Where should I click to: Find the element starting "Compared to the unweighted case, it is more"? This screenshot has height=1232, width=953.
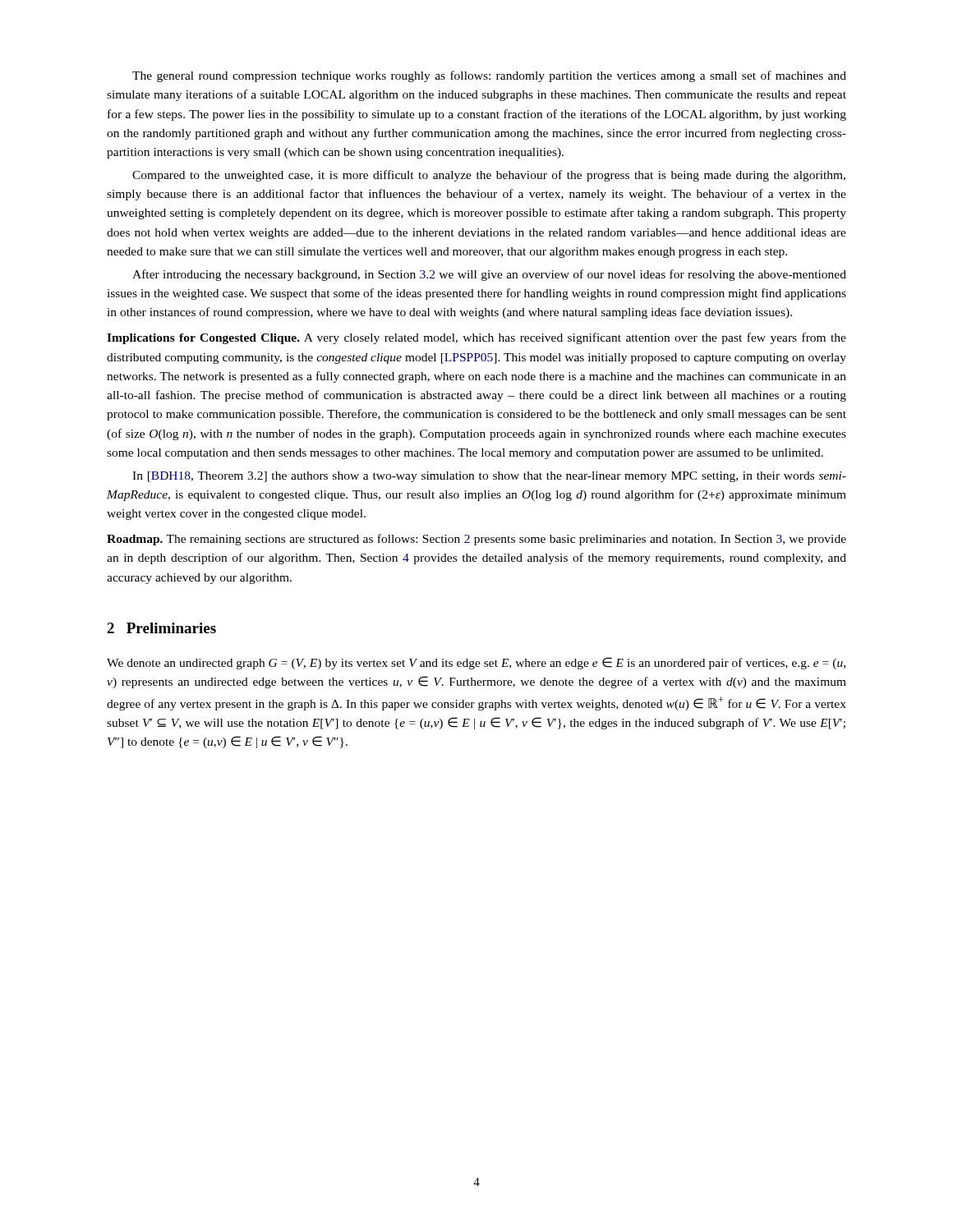pyautogui.click(x=476, y=213)
